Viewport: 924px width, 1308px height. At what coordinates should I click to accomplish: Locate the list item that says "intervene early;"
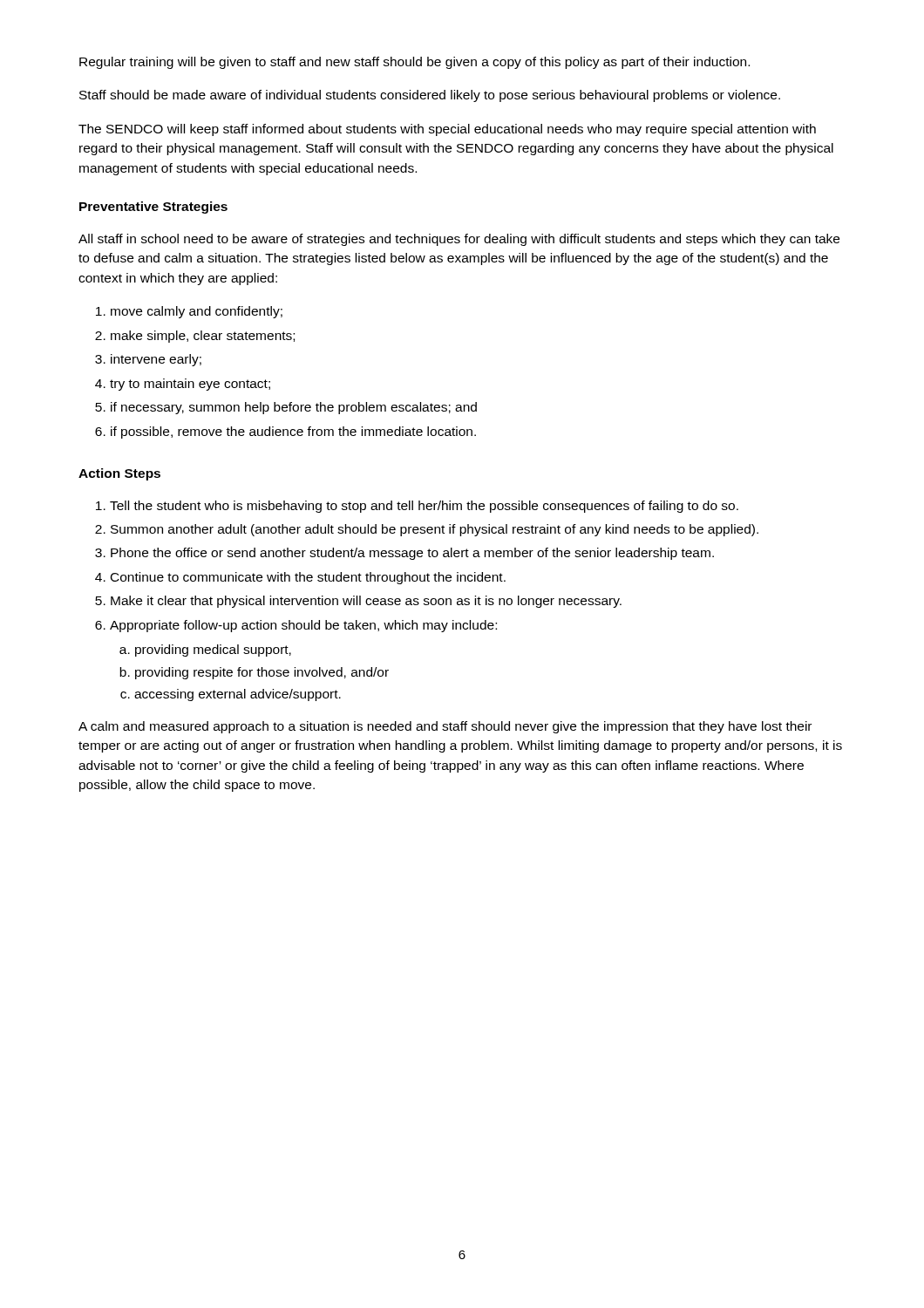coord(156,360)
